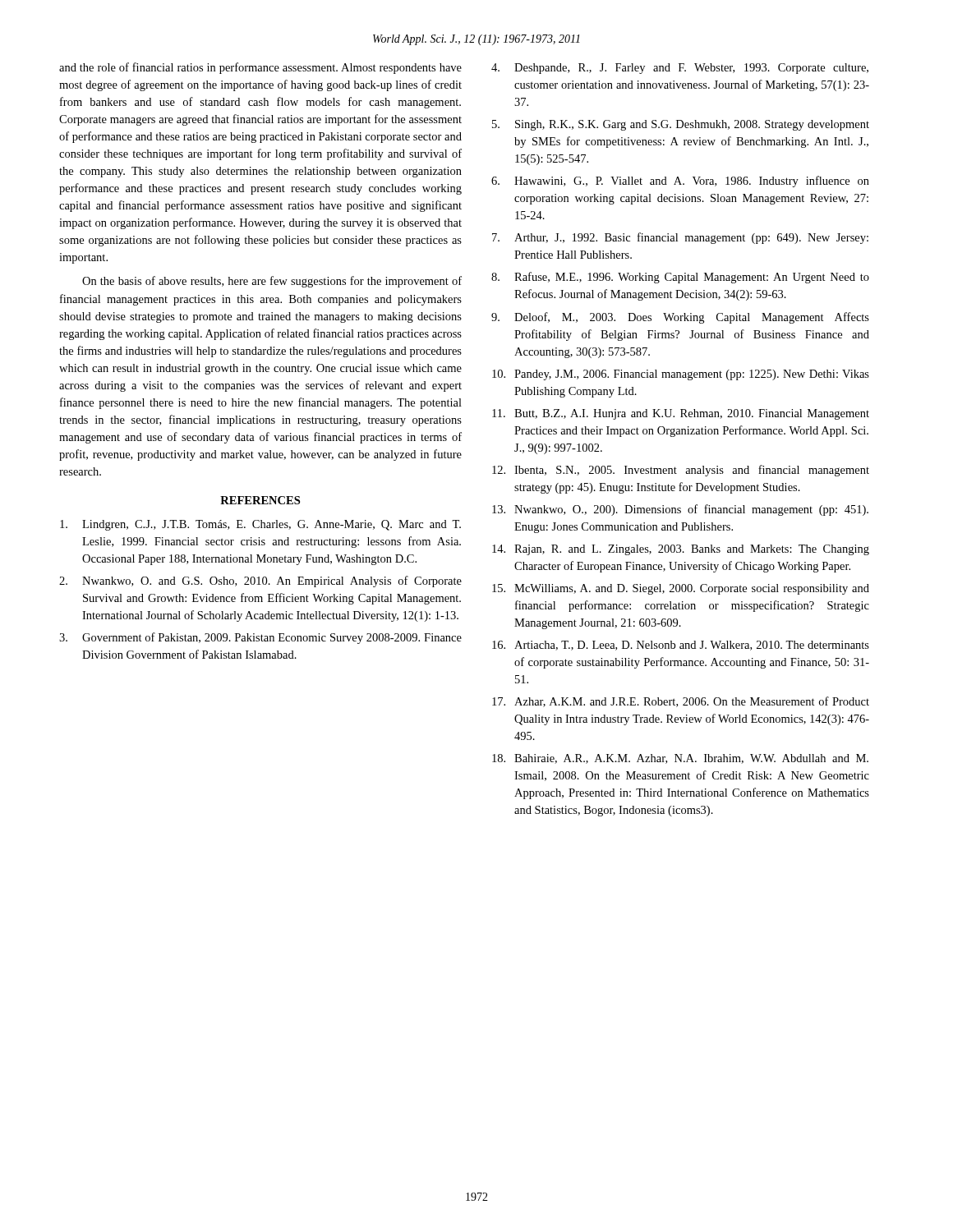Find the block on this page that starts "and the role"
This screenshot has height=1232, width=953.
(260, 163)
